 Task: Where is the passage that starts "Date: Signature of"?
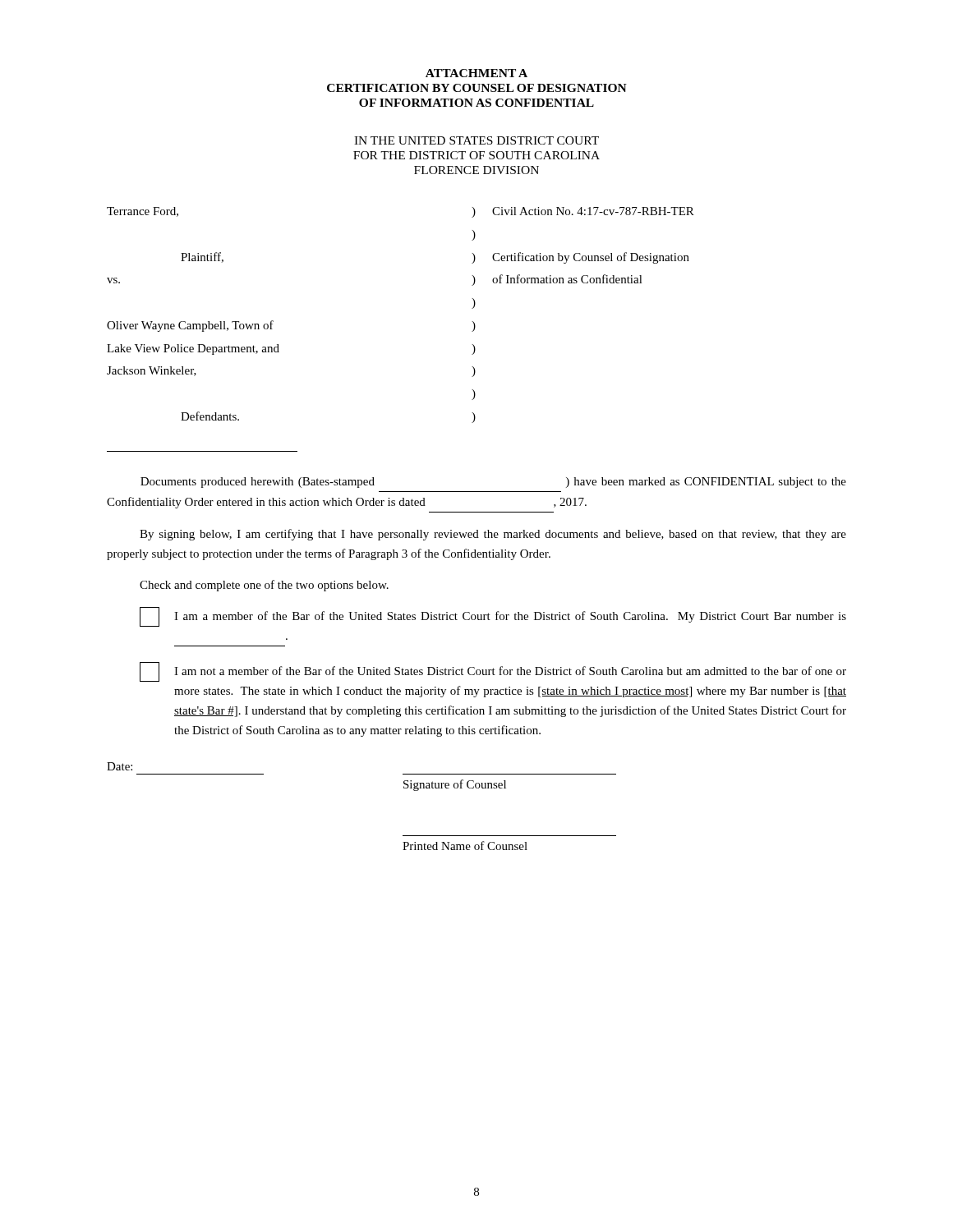120,766
